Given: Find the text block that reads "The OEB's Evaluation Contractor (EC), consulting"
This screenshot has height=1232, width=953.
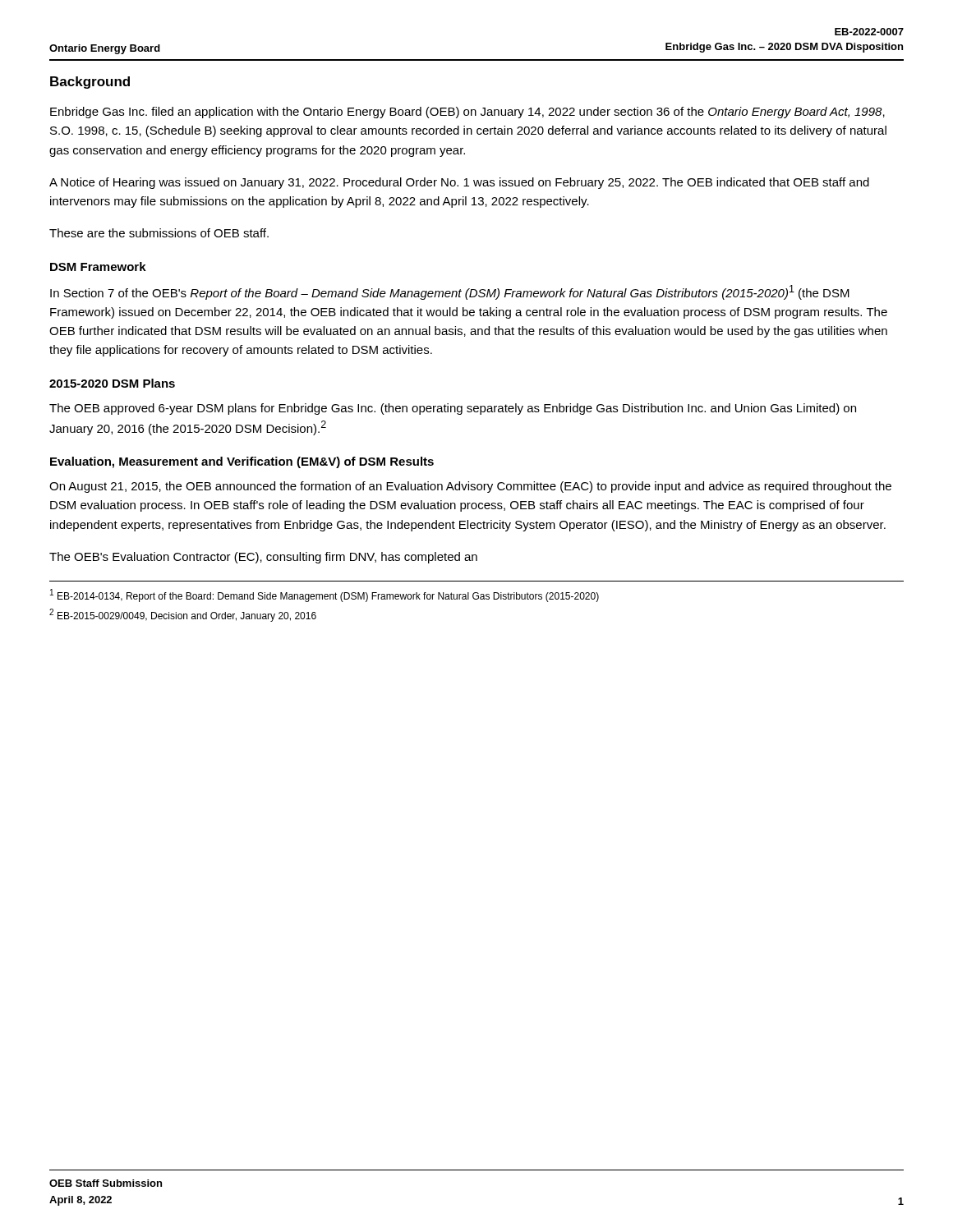Looking at the screenshot, I should (264, 556).
